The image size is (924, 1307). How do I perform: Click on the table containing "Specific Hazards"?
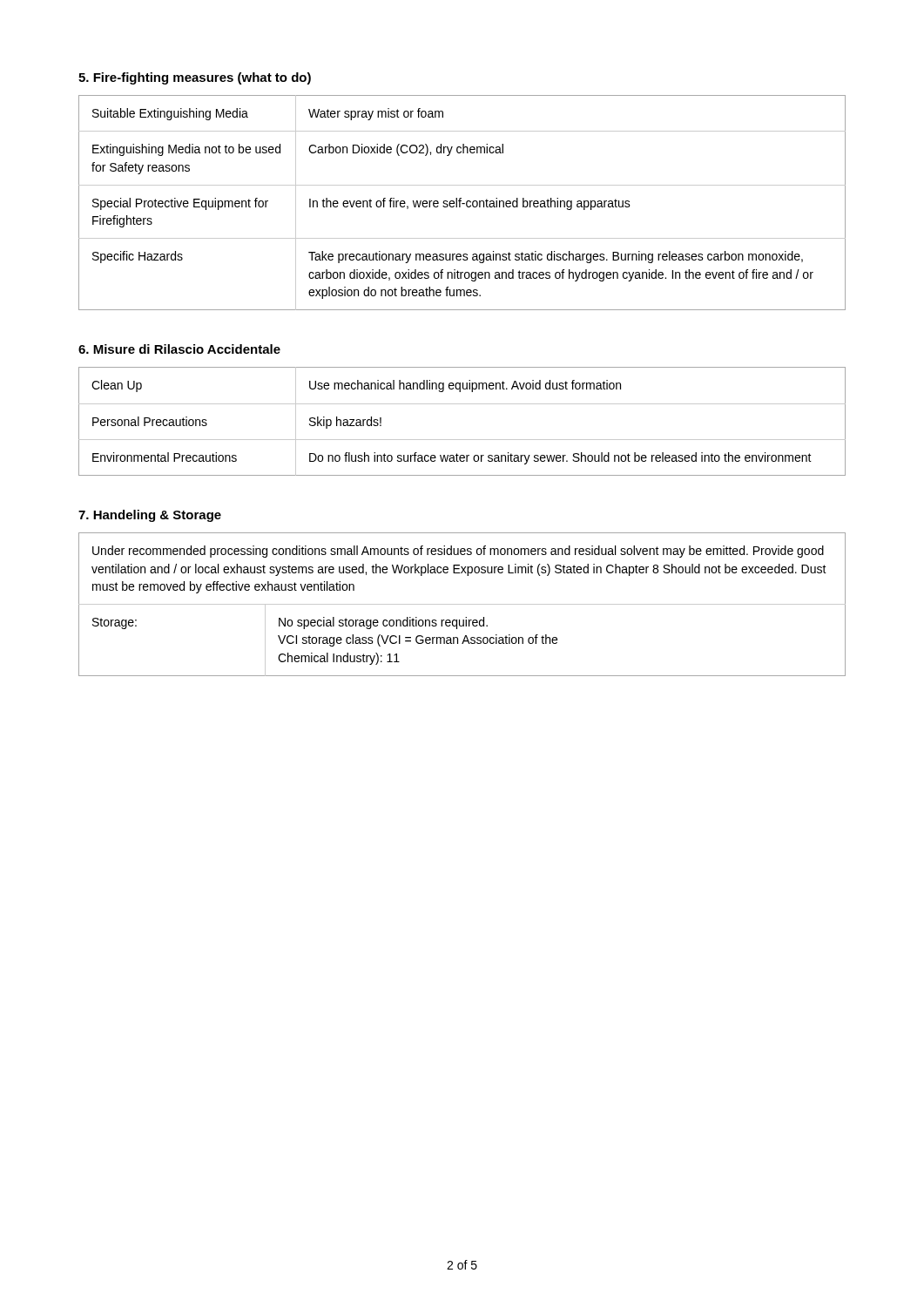pyautogui.click(x=462, y=203)
